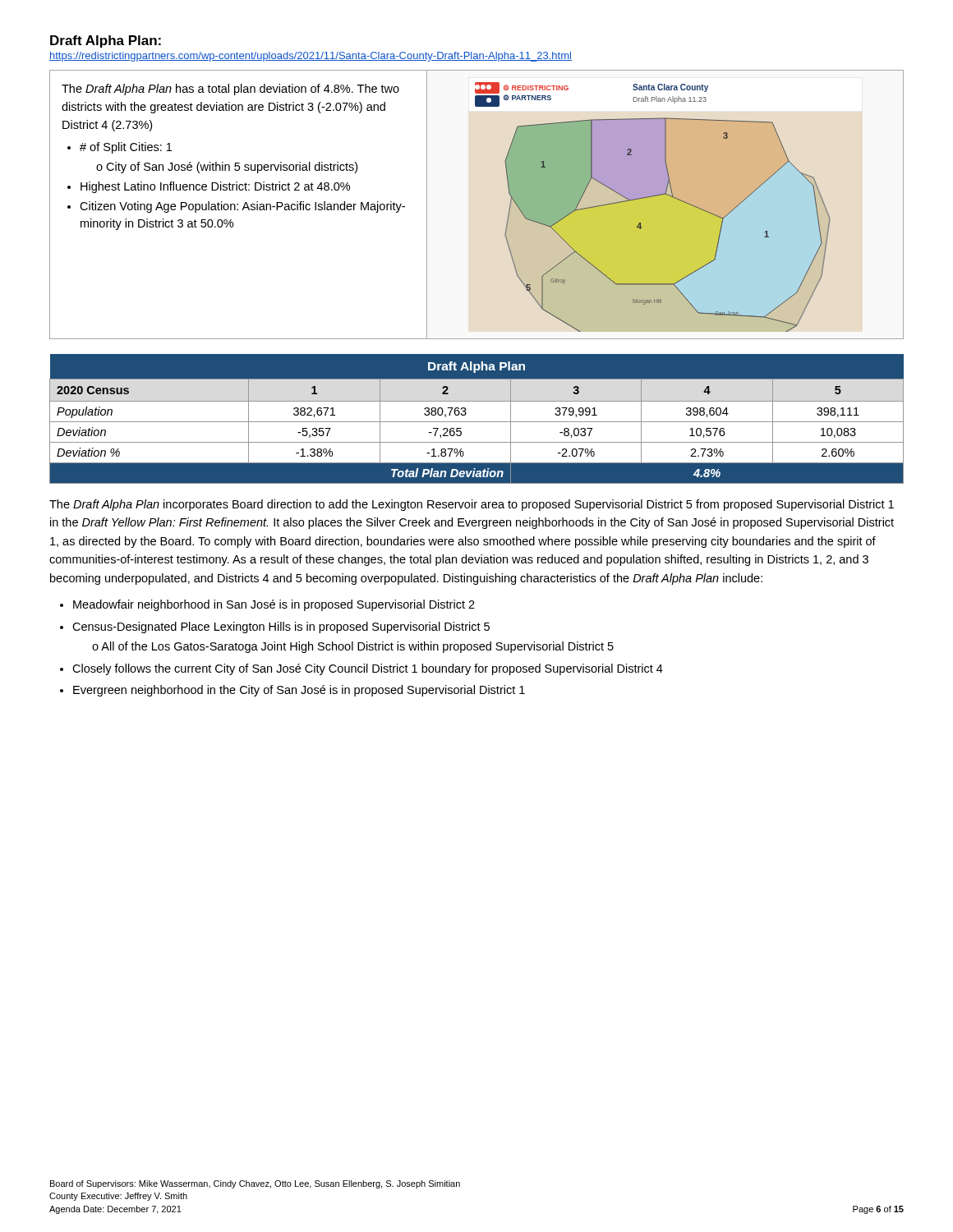Viewport: 953px width, 1232px height.
Task: Find a table
Action: 476,419
